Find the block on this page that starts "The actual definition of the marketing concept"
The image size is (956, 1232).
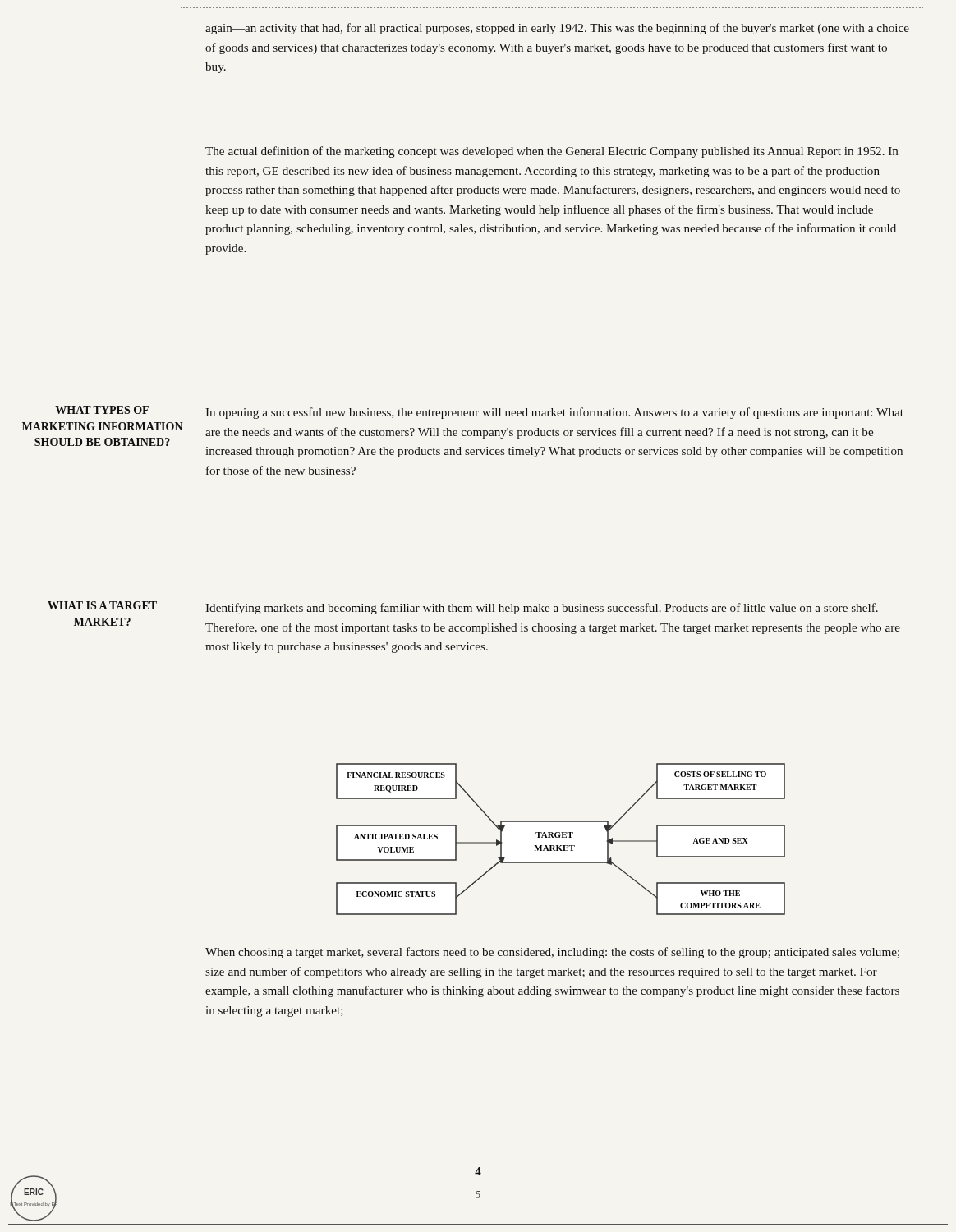(x=558, y=199)
